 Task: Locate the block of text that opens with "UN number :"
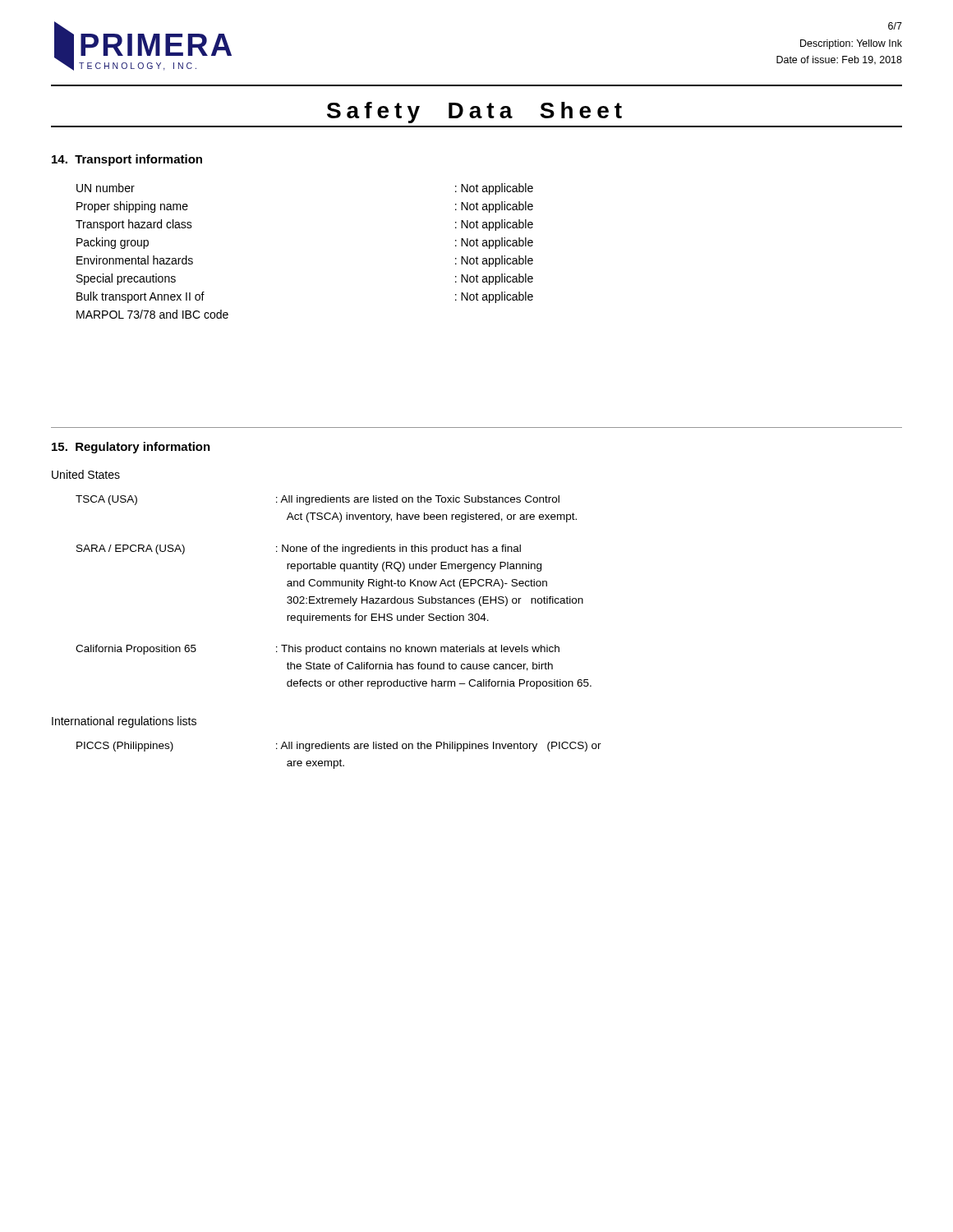coord(476,251)
